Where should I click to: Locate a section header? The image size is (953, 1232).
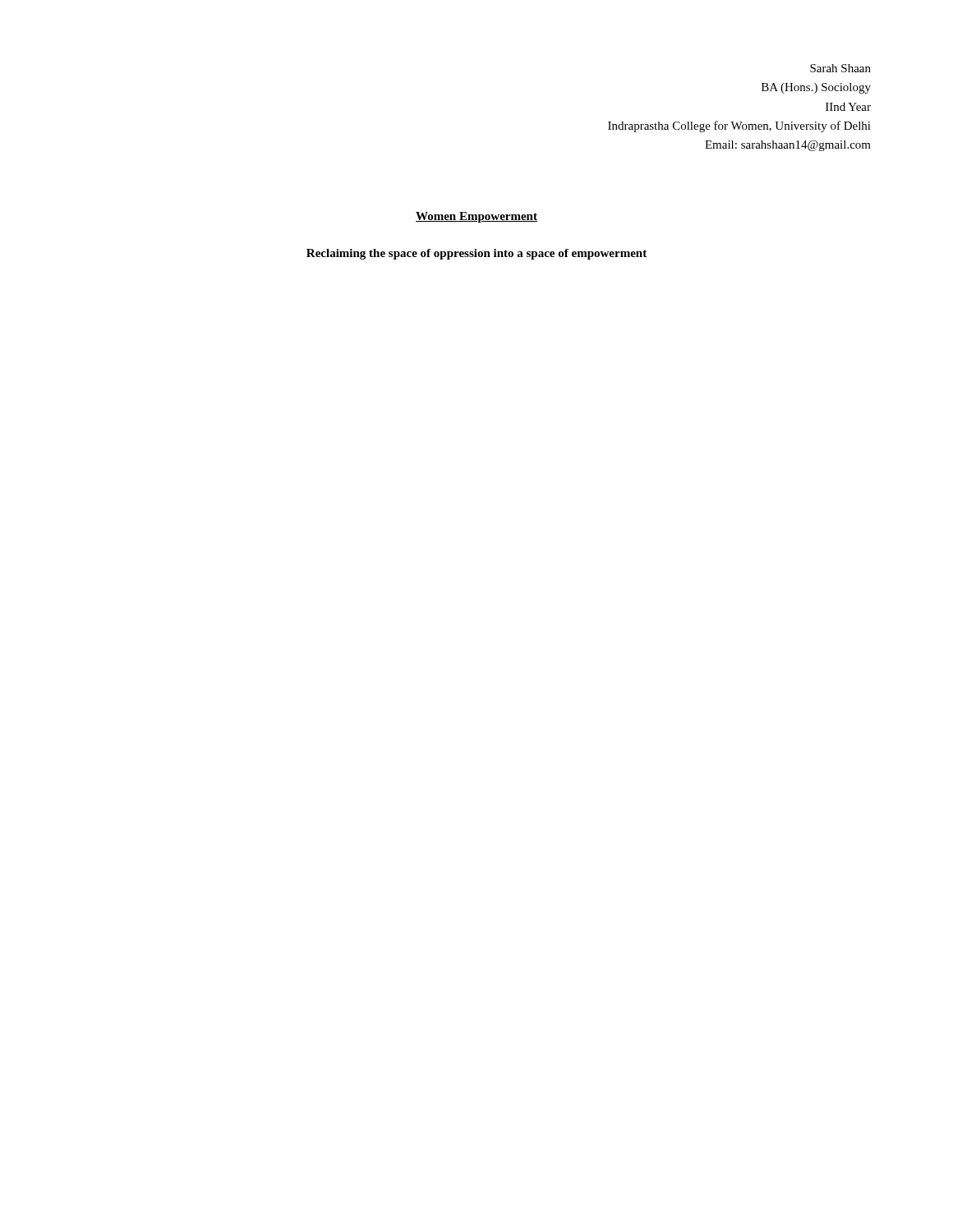[x=476, y=253]
